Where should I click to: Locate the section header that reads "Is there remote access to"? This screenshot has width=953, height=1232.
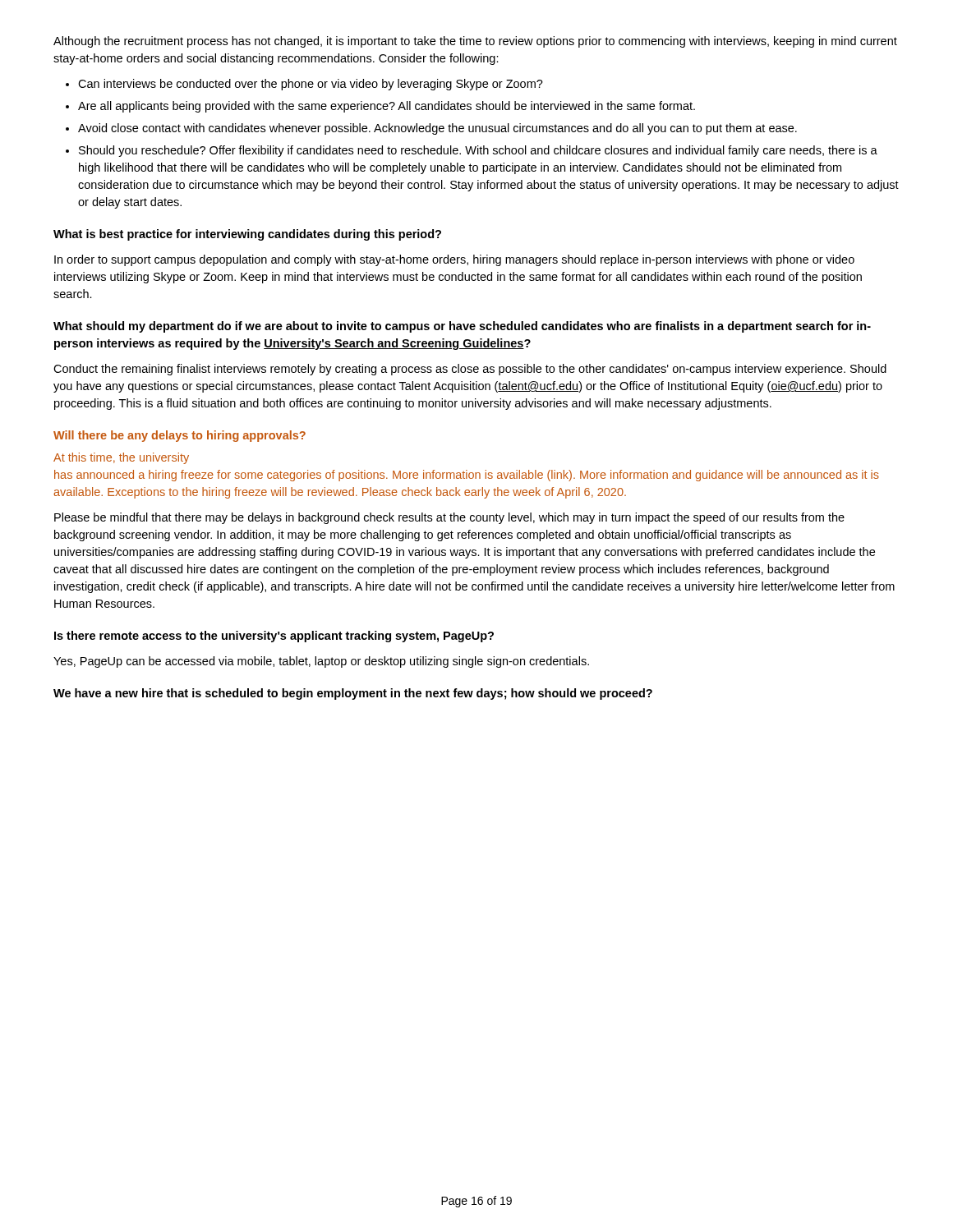[274, 636]
